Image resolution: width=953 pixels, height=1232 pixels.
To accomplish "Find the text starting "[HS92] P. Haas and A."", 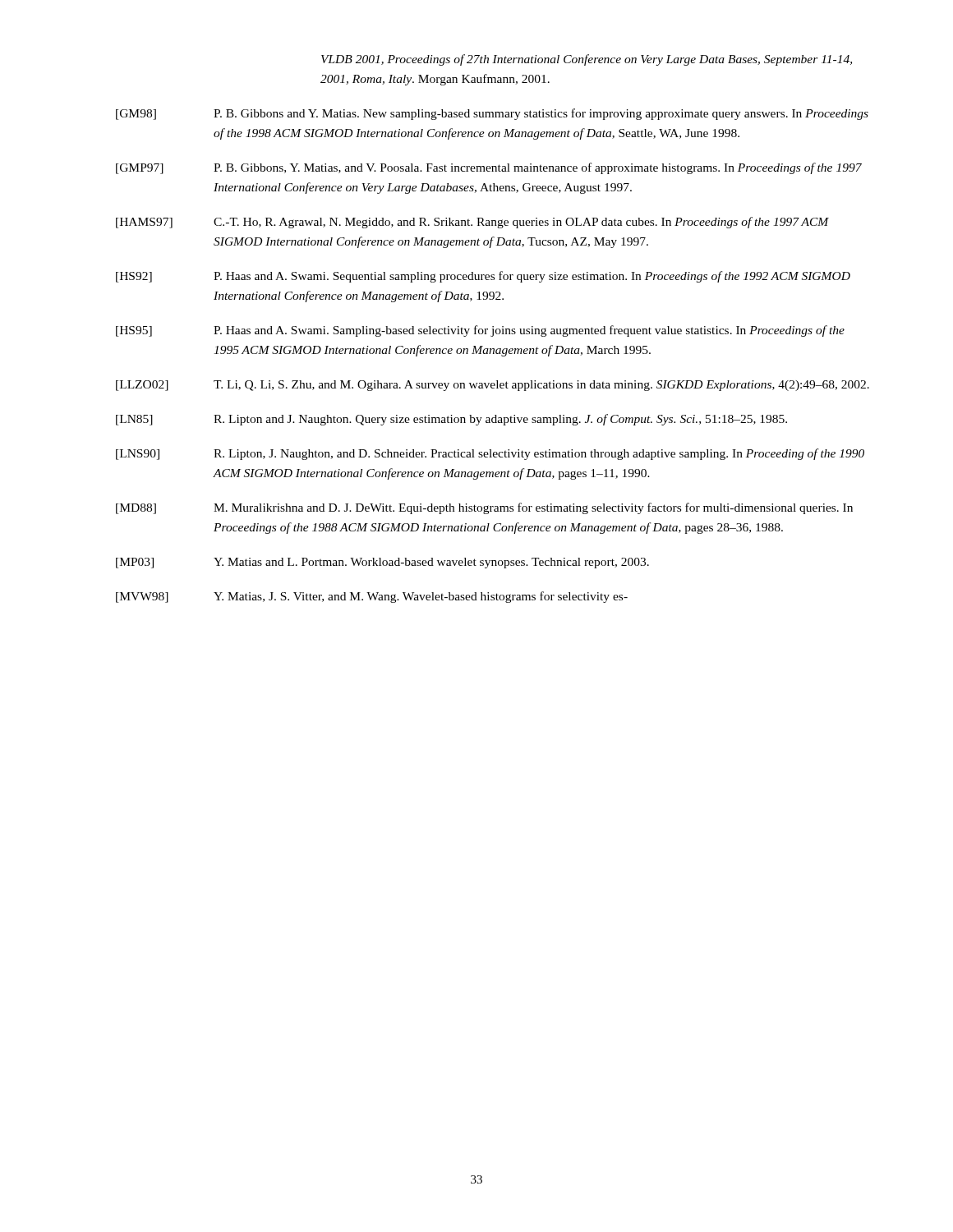I will pyautogui.click(x=493, y=286).
